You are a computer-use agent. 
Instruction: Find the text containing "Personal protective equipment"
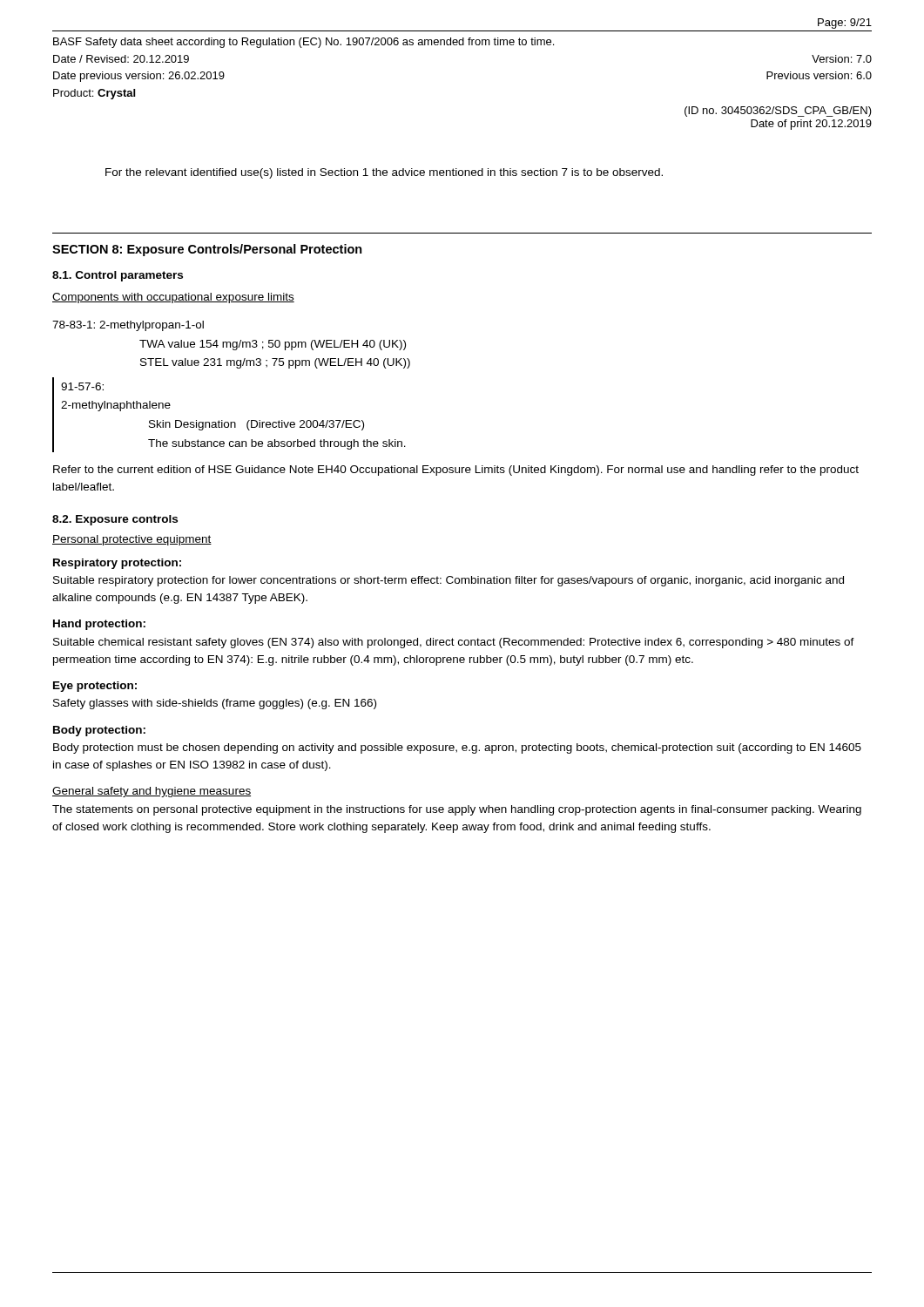point(132,539)
